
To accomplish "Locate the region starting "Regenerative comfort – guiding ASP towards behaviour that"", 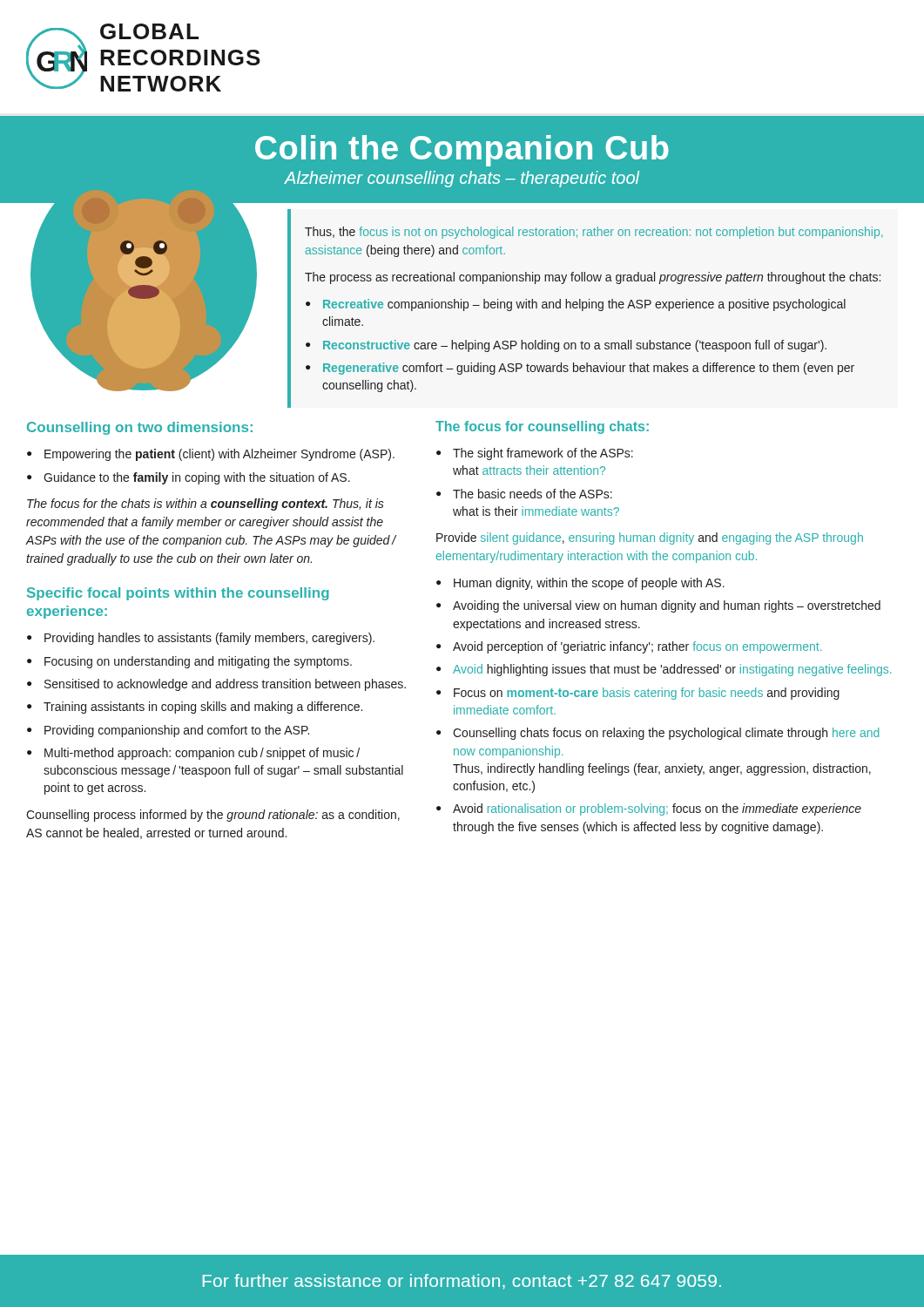I will (588, 376).
